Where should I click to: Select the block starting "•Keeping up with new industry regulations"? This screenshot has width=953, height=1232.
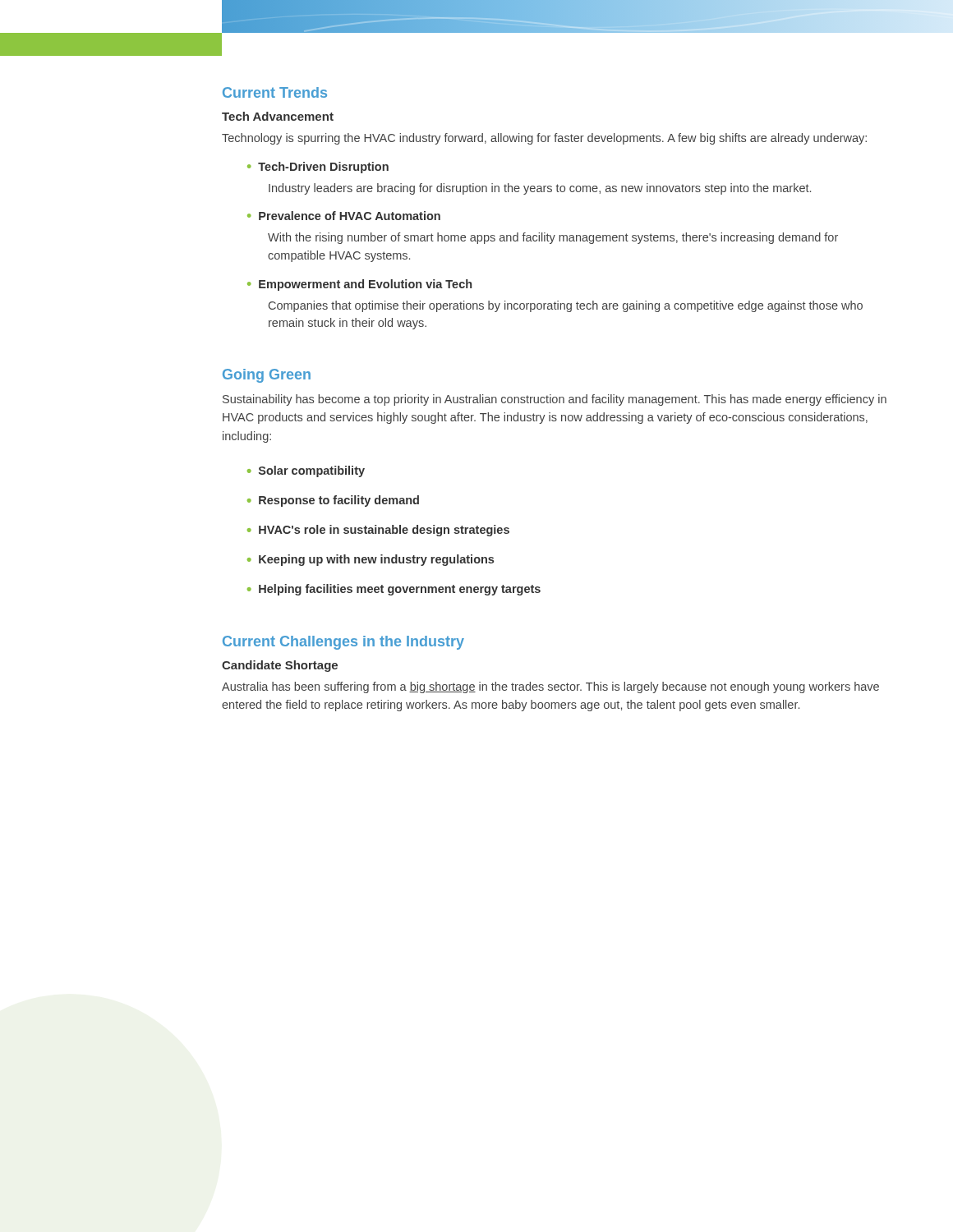(370, 559)
